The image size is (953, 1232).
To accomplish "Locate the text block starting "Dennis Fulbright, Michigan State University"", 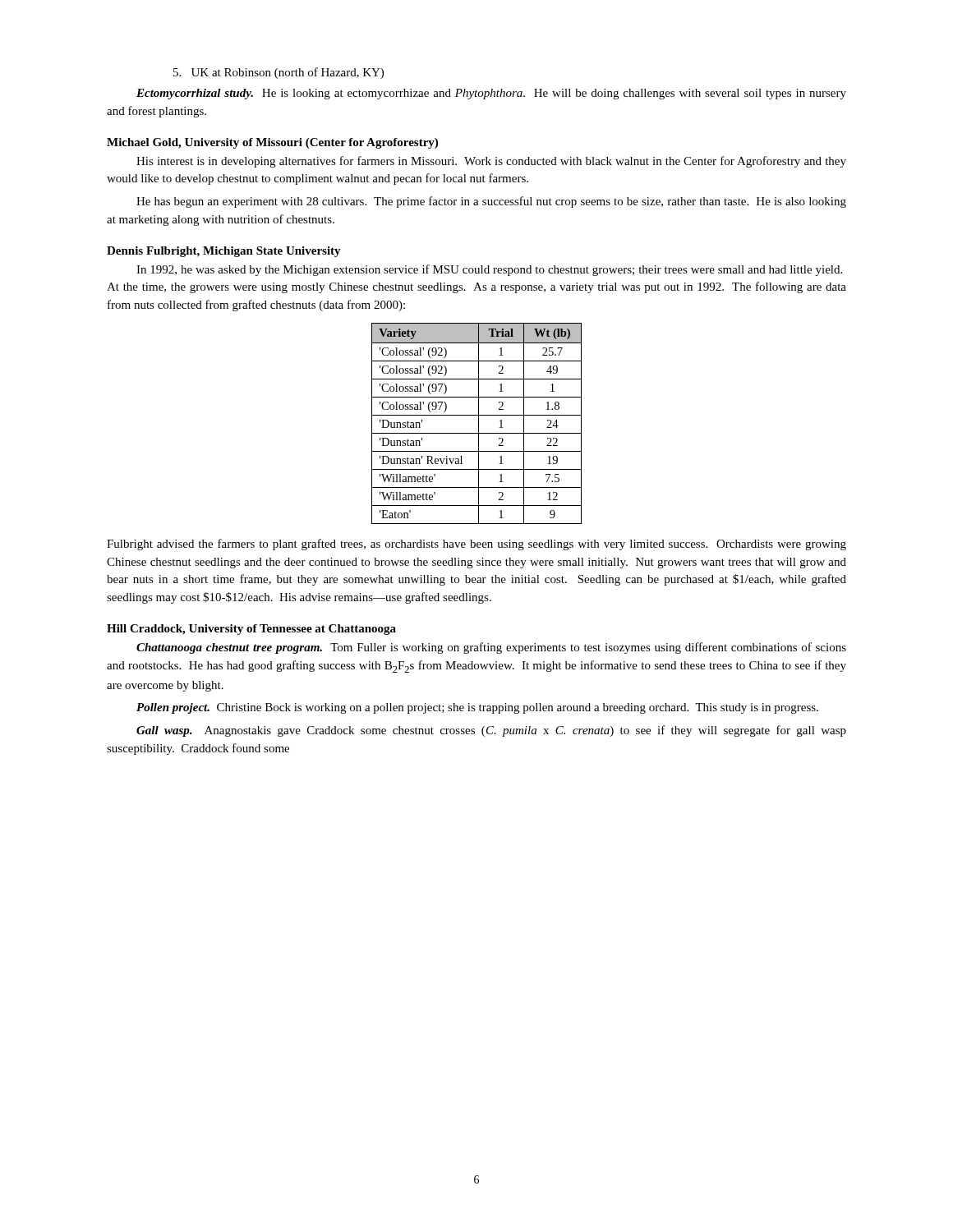I will [224, 250].
